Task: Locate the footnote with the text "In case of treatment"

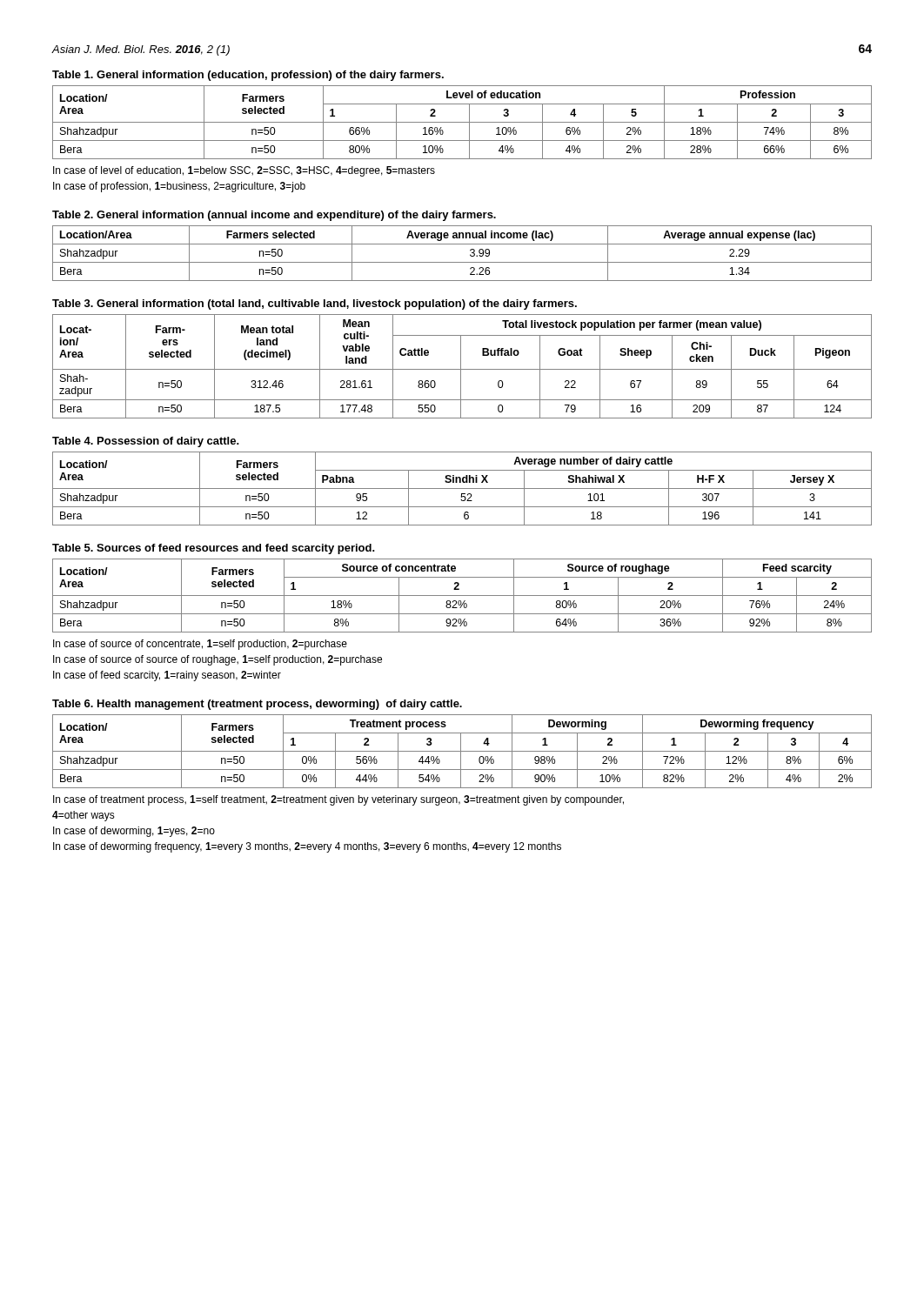Action: click(x=338, y=800)
